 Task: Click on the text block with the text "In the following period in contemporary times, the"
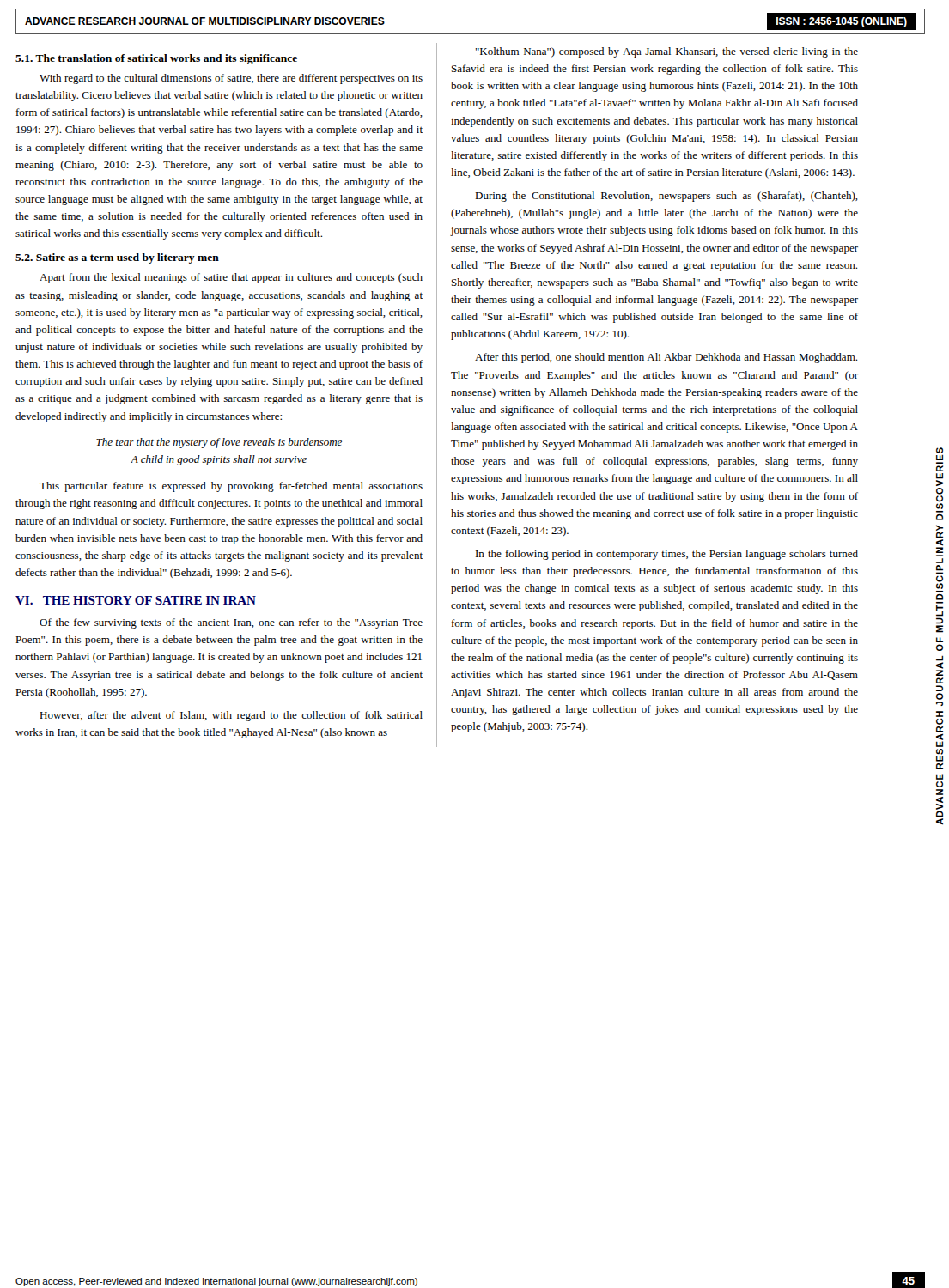click(654, 640)
